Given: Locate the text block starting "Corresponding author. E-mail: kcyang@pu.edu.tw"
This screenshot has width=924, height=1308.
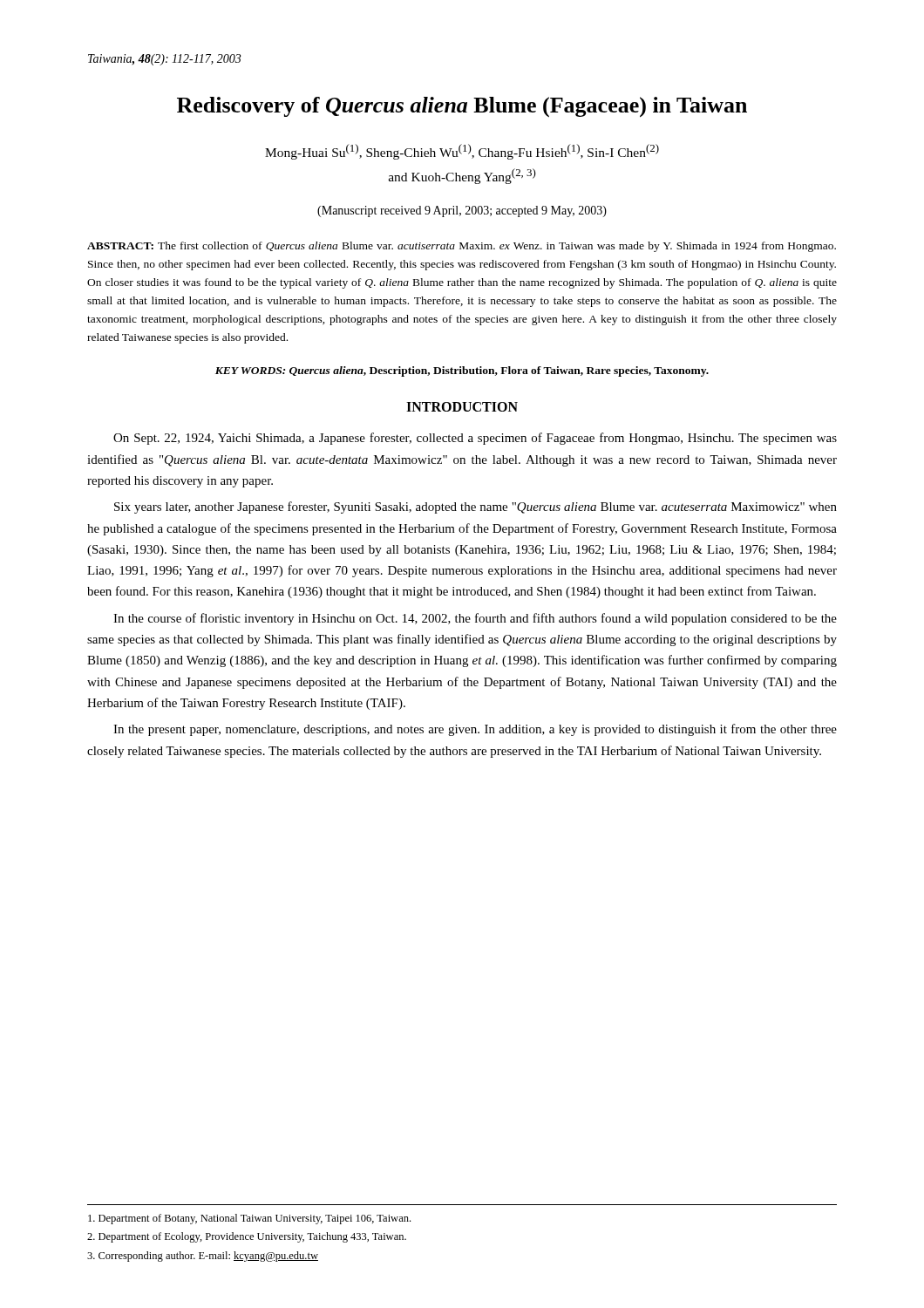Looking at the screenshot, I should (203, 1255).
